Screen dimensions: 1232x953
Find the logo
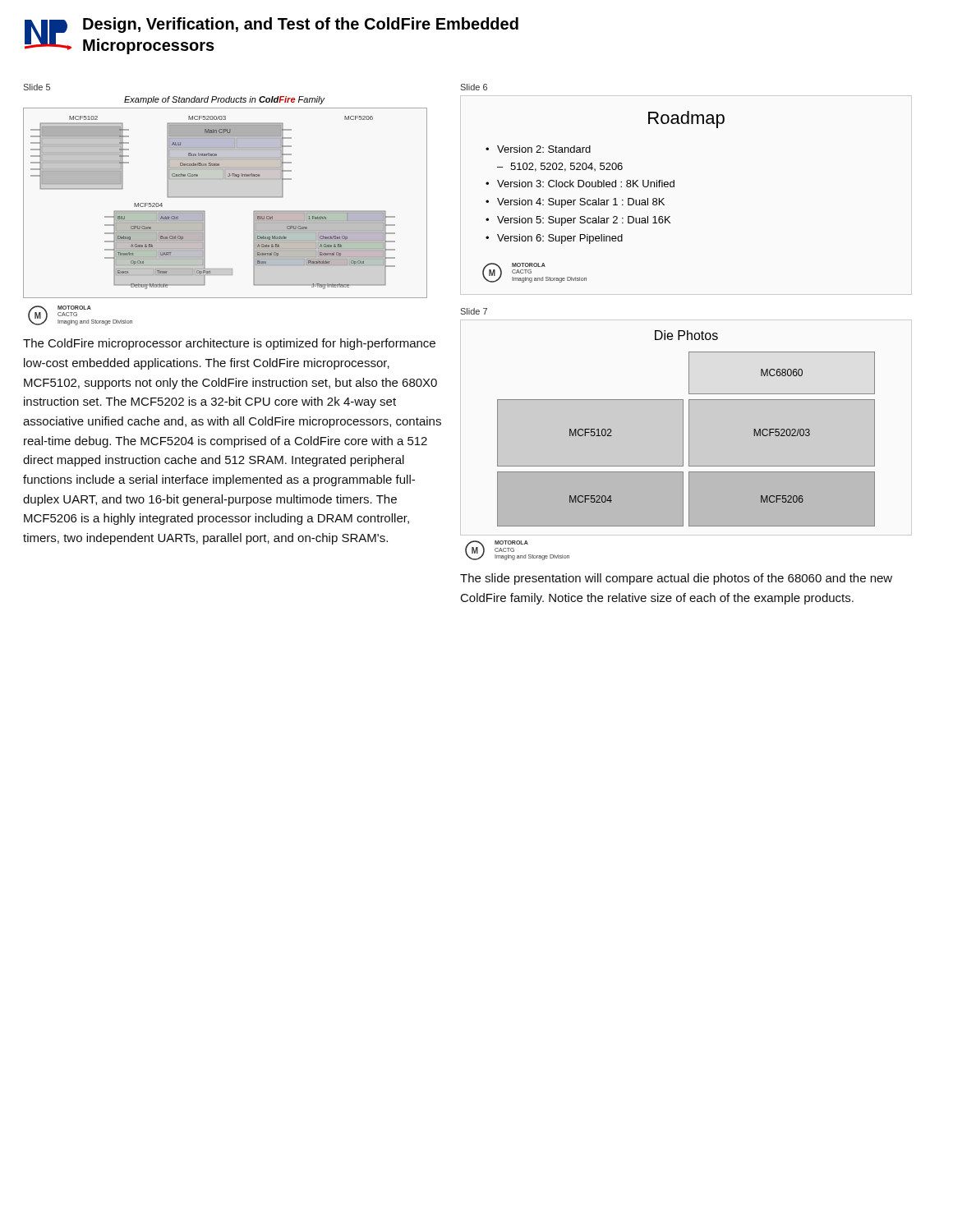coord(48,34)
